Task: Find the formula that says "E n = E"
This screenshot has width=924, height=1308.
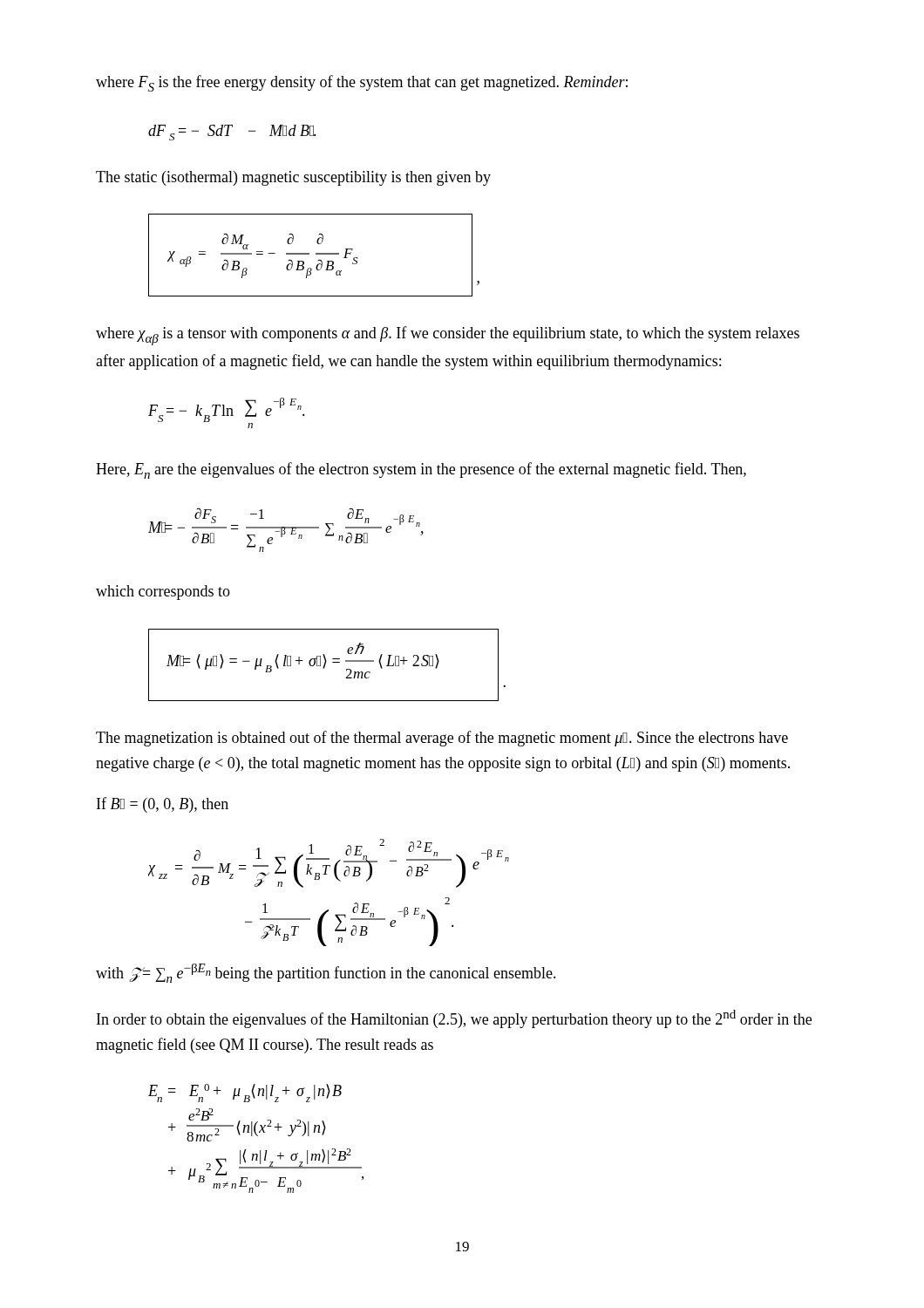Action: 245,1093
